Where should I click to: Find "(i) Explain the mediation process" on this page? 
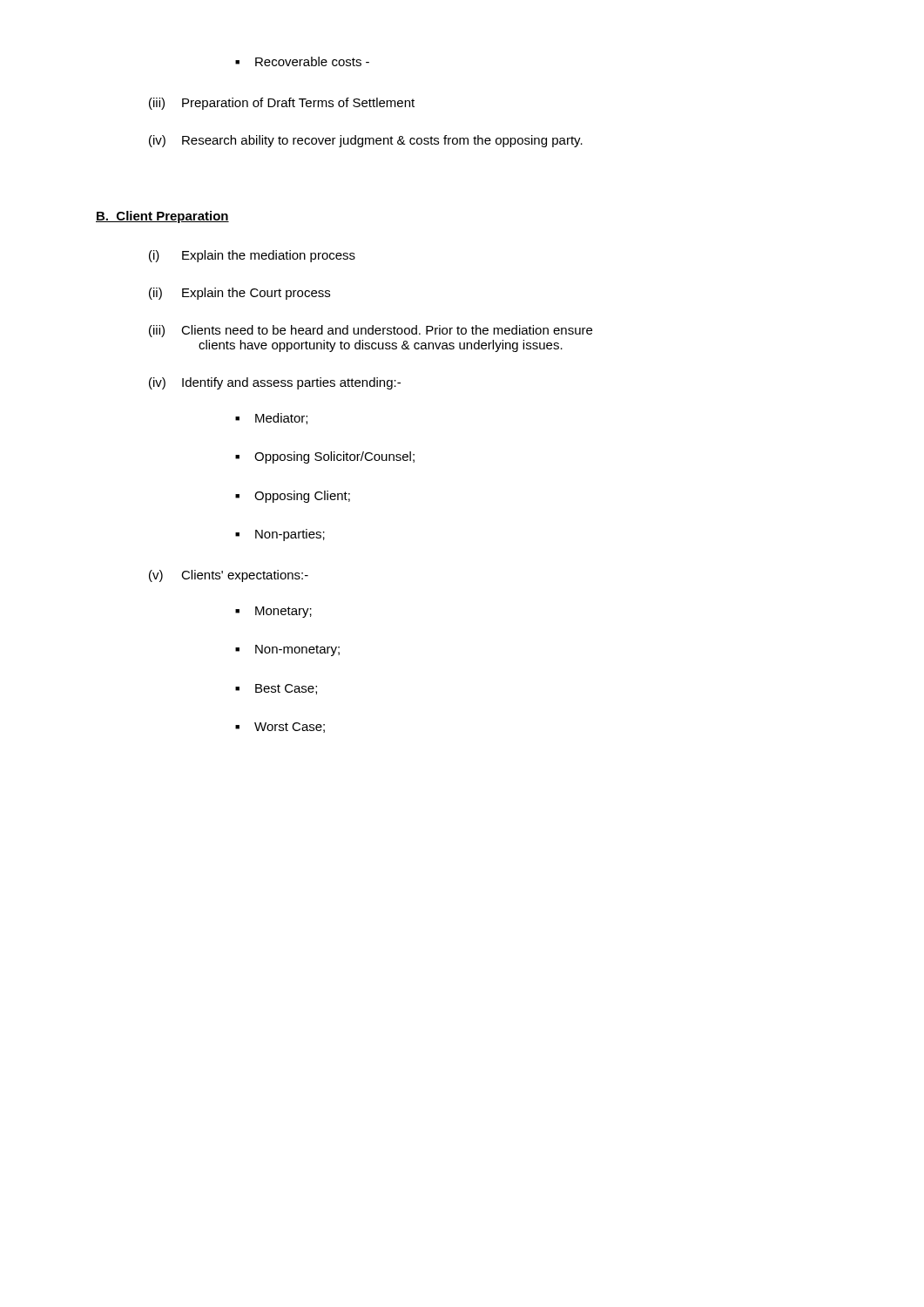(252, 254)
